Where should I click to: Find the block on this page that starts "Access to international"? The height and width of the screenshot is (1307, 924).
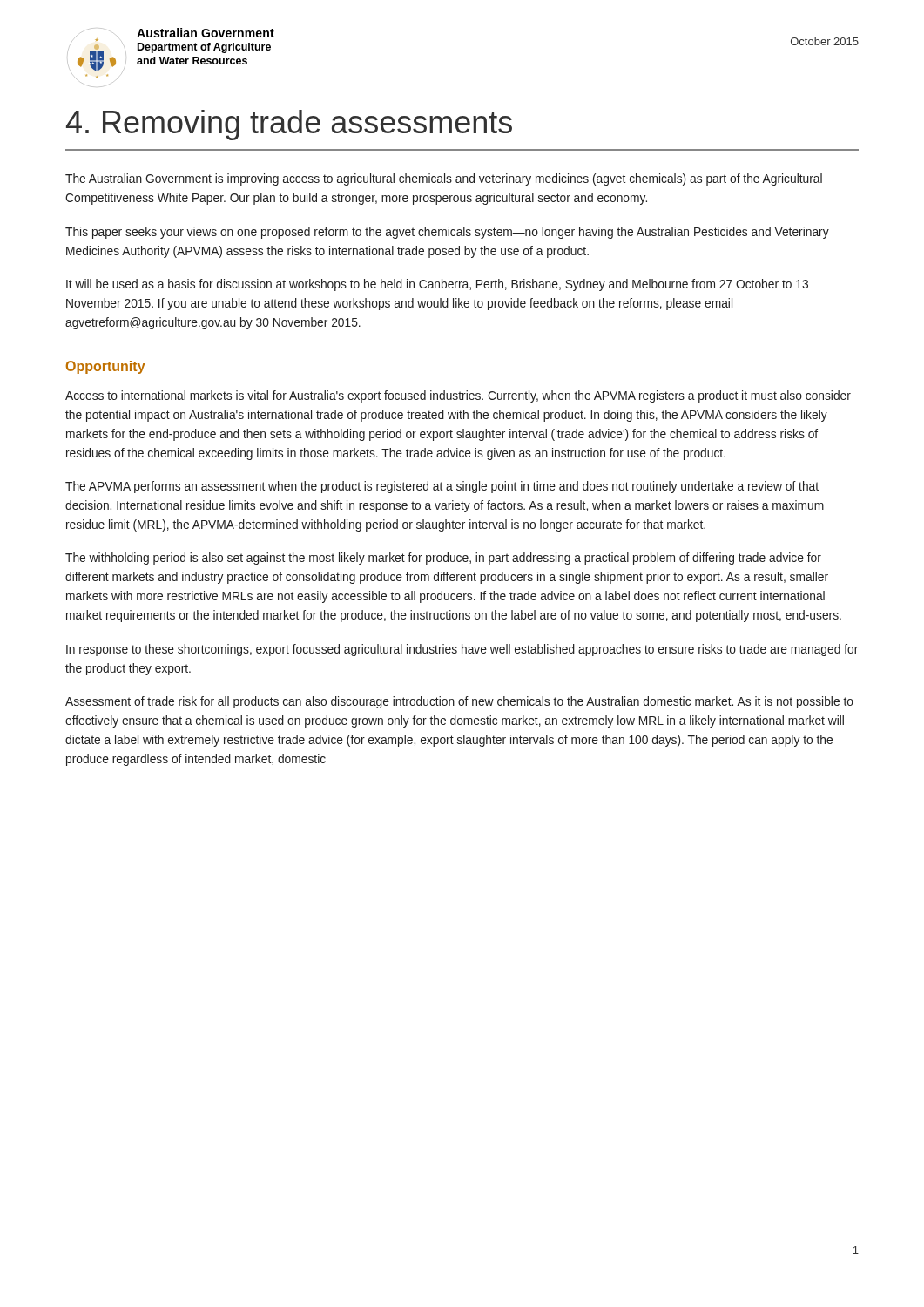coord(458,425)
